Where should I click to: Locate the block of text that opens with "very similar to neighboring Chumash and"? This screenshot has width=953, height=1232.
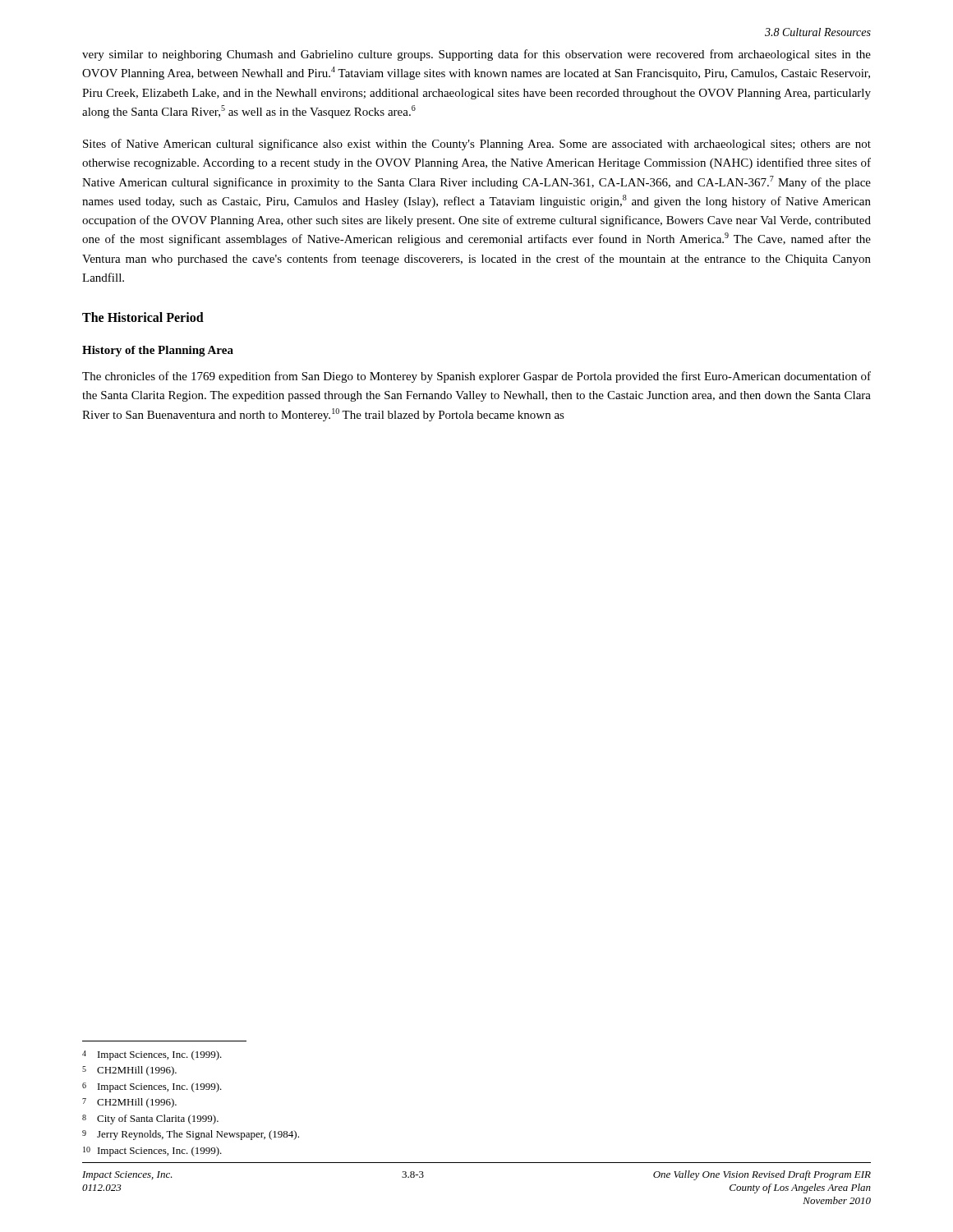click(476, 83)
